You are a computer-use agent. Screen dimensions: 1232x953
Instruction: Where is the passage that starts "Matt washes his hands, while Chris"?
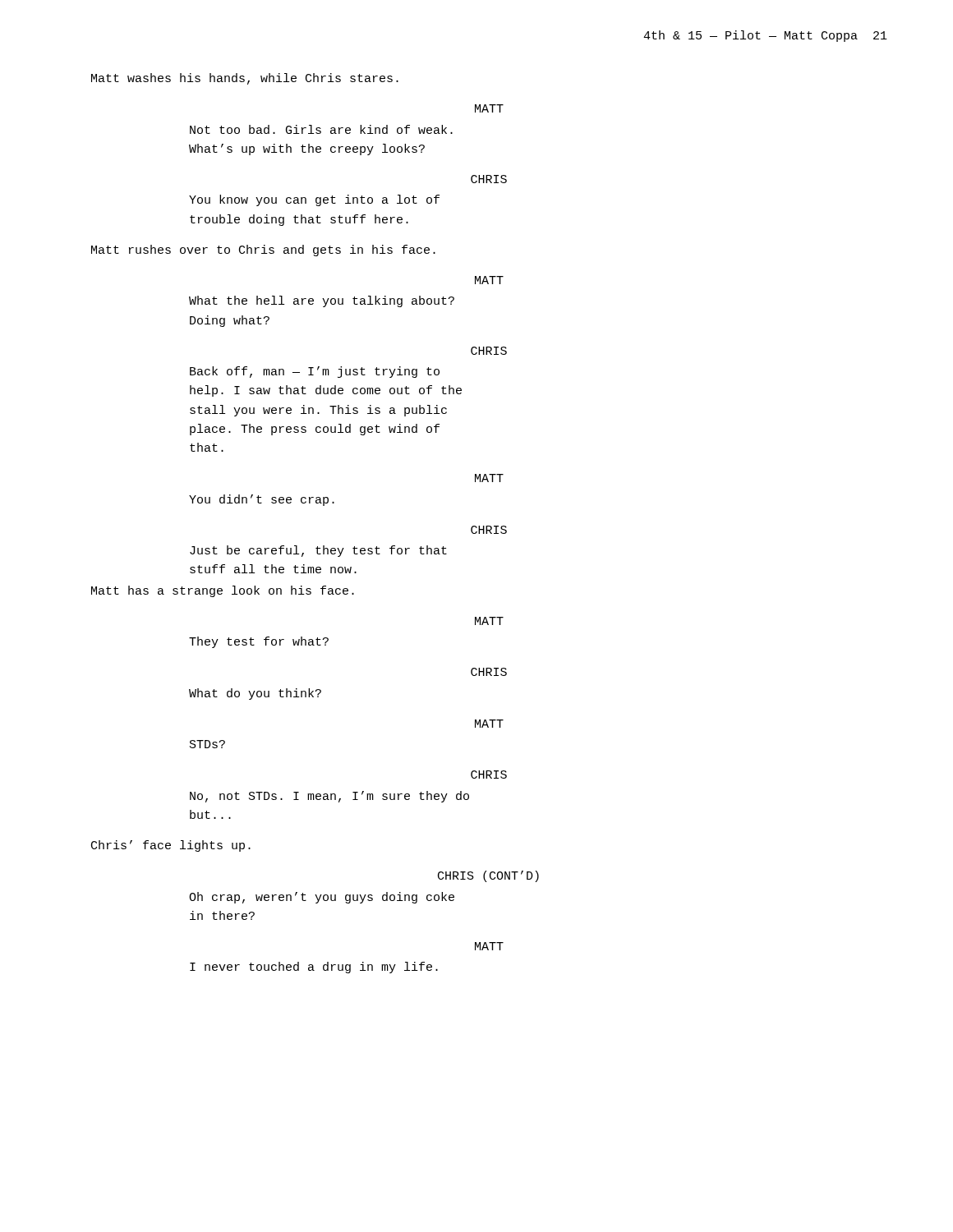coord(246,79)
